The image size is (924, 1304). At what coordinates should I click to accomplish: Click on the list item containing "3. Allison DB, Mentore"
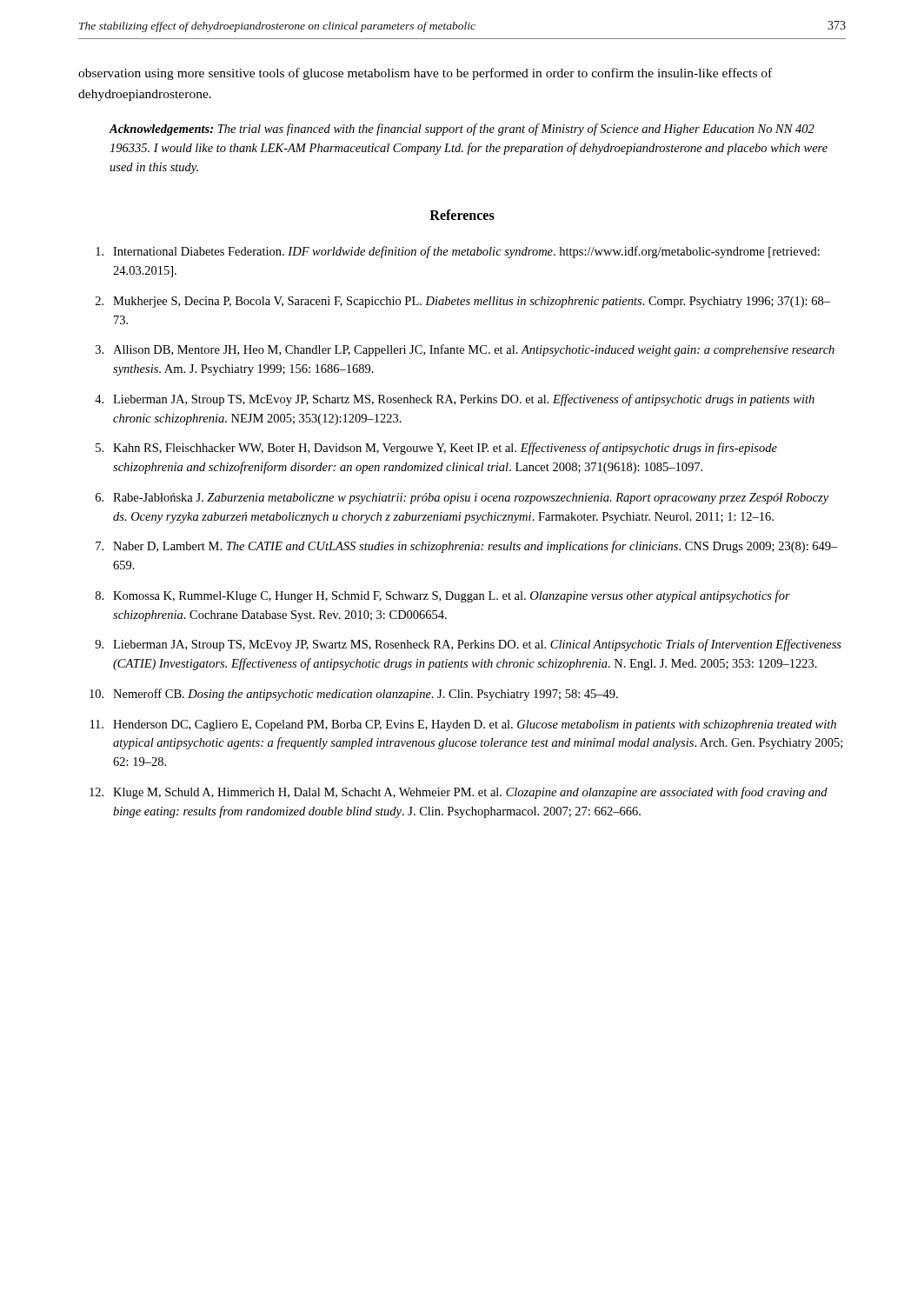tap(462, 360)
